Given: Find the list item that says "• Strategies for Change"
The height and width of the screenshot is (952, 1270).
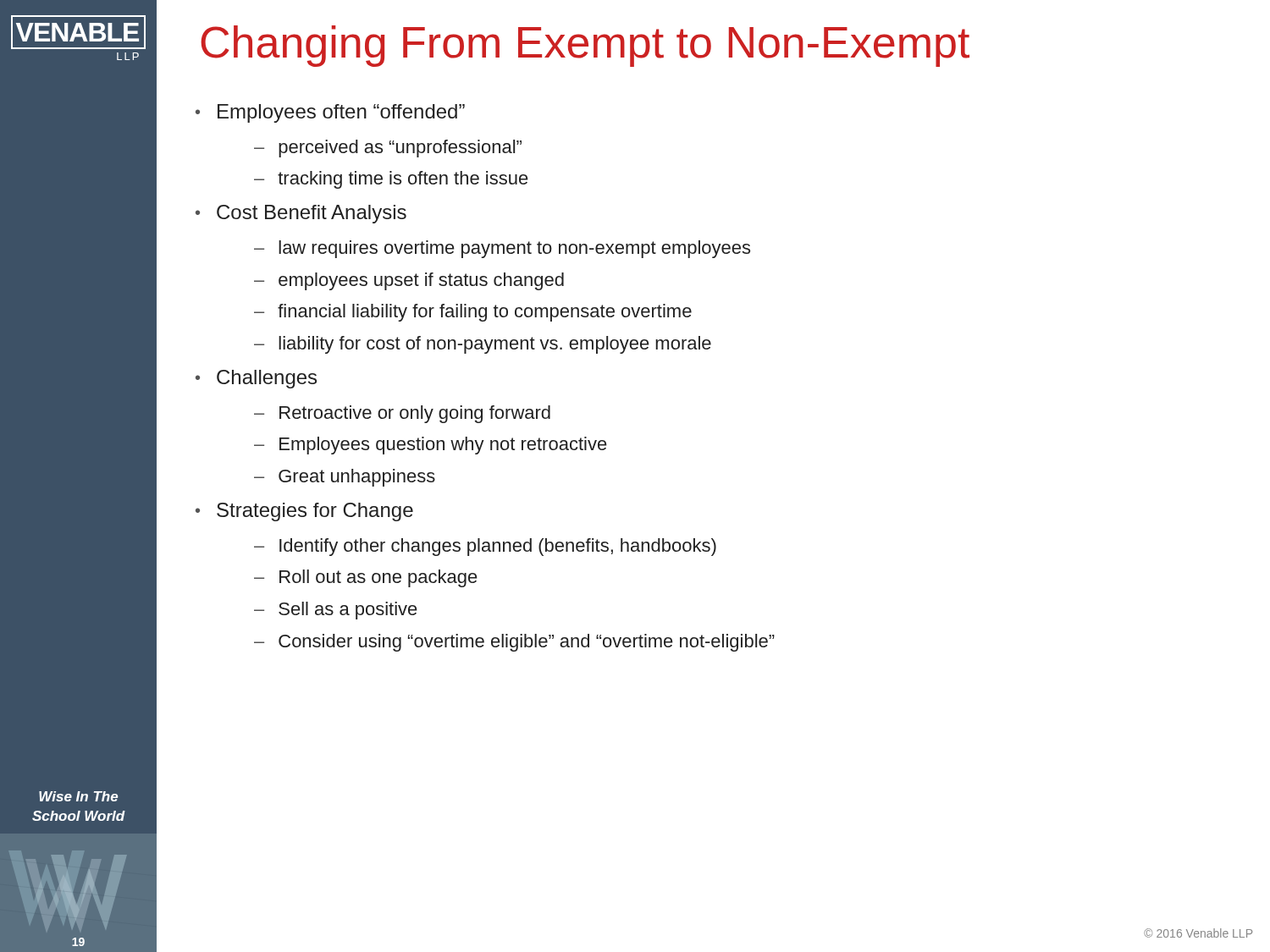Looking at the screenshot, I should point(304,510).
